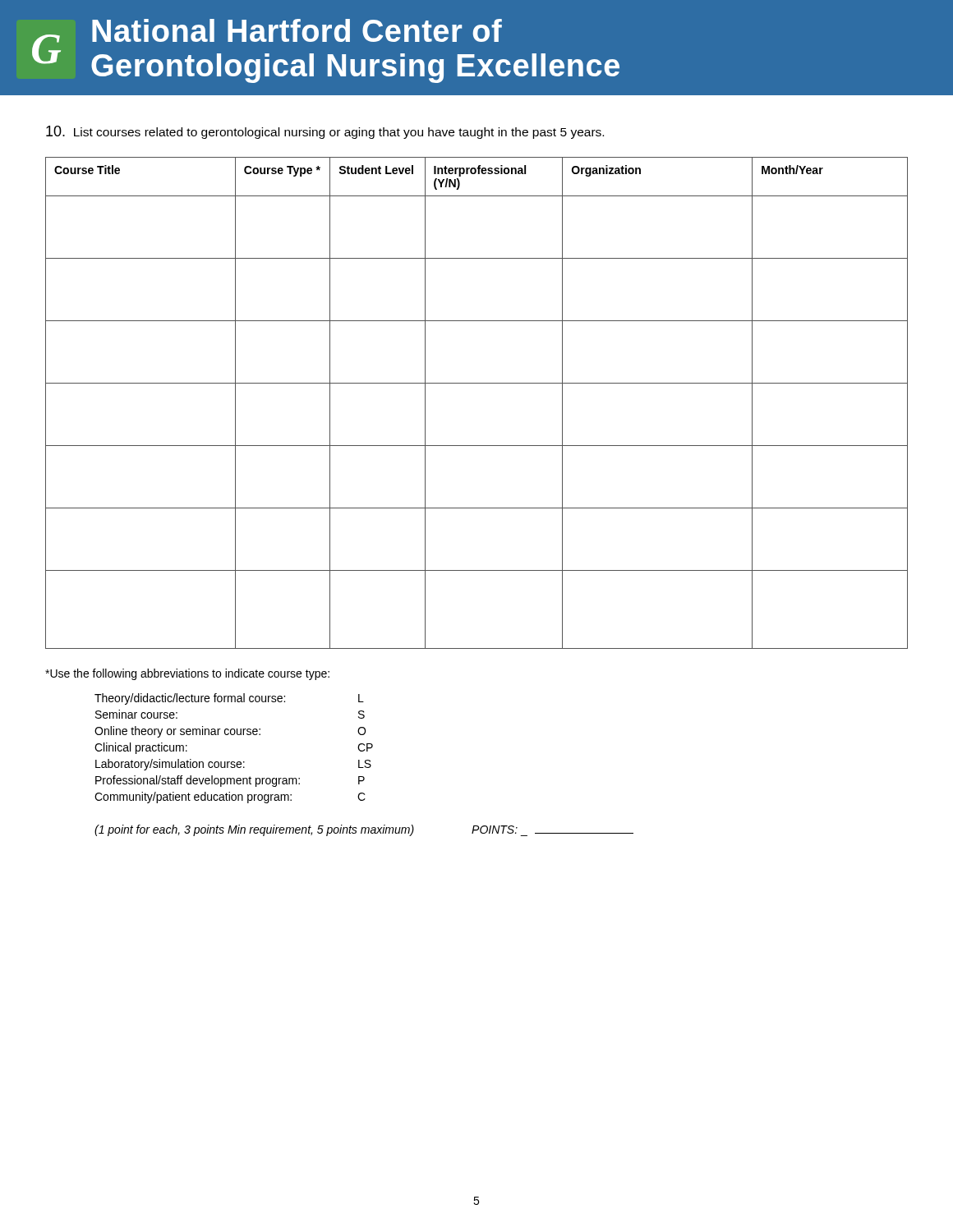Locate the text starting "(1 point for each, 3 points Min"

[364, 829]
